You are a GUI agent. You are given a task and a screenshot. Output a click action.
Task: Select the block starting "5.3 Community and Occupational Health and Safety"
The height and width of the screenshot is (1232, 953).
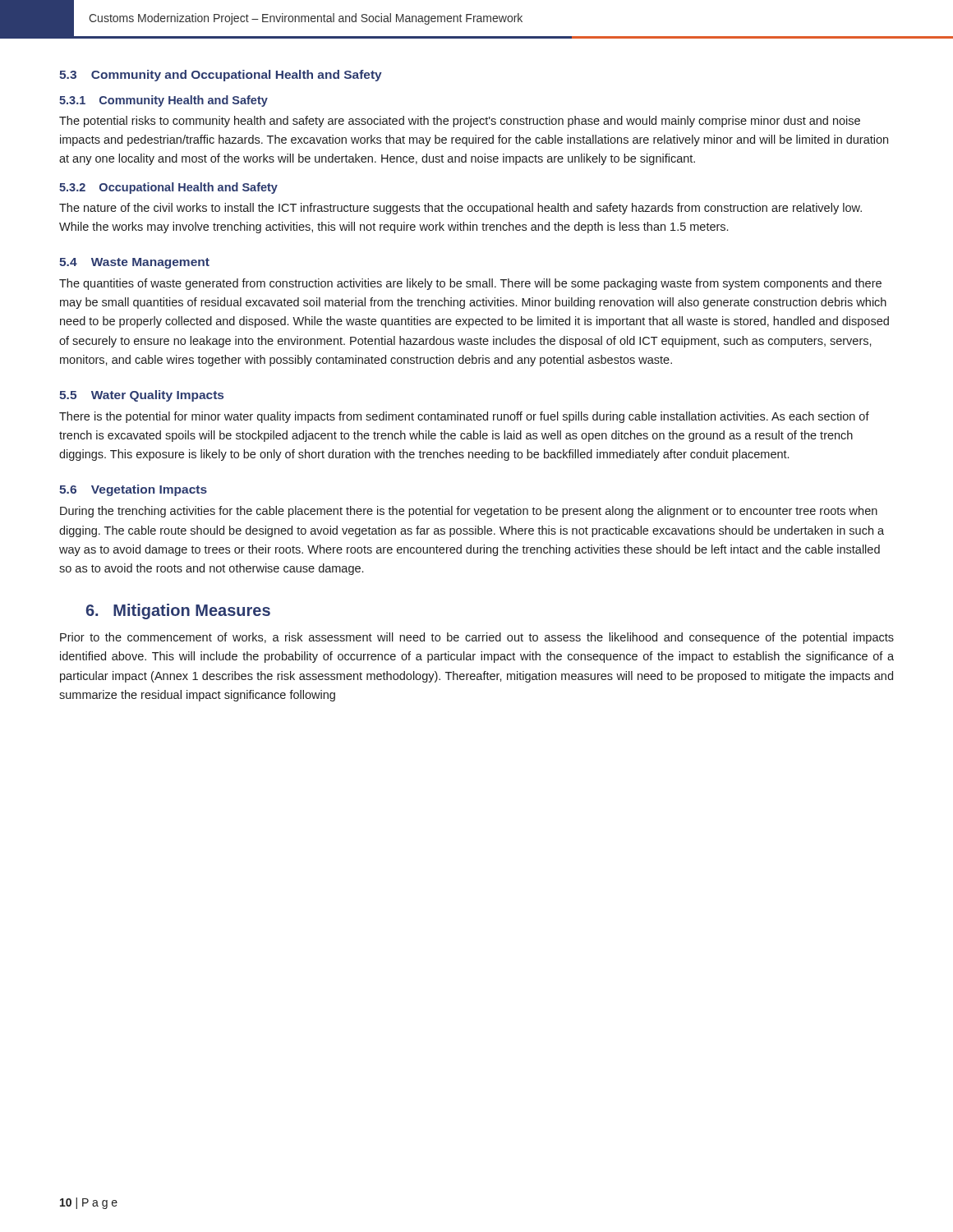pos(220,74)
